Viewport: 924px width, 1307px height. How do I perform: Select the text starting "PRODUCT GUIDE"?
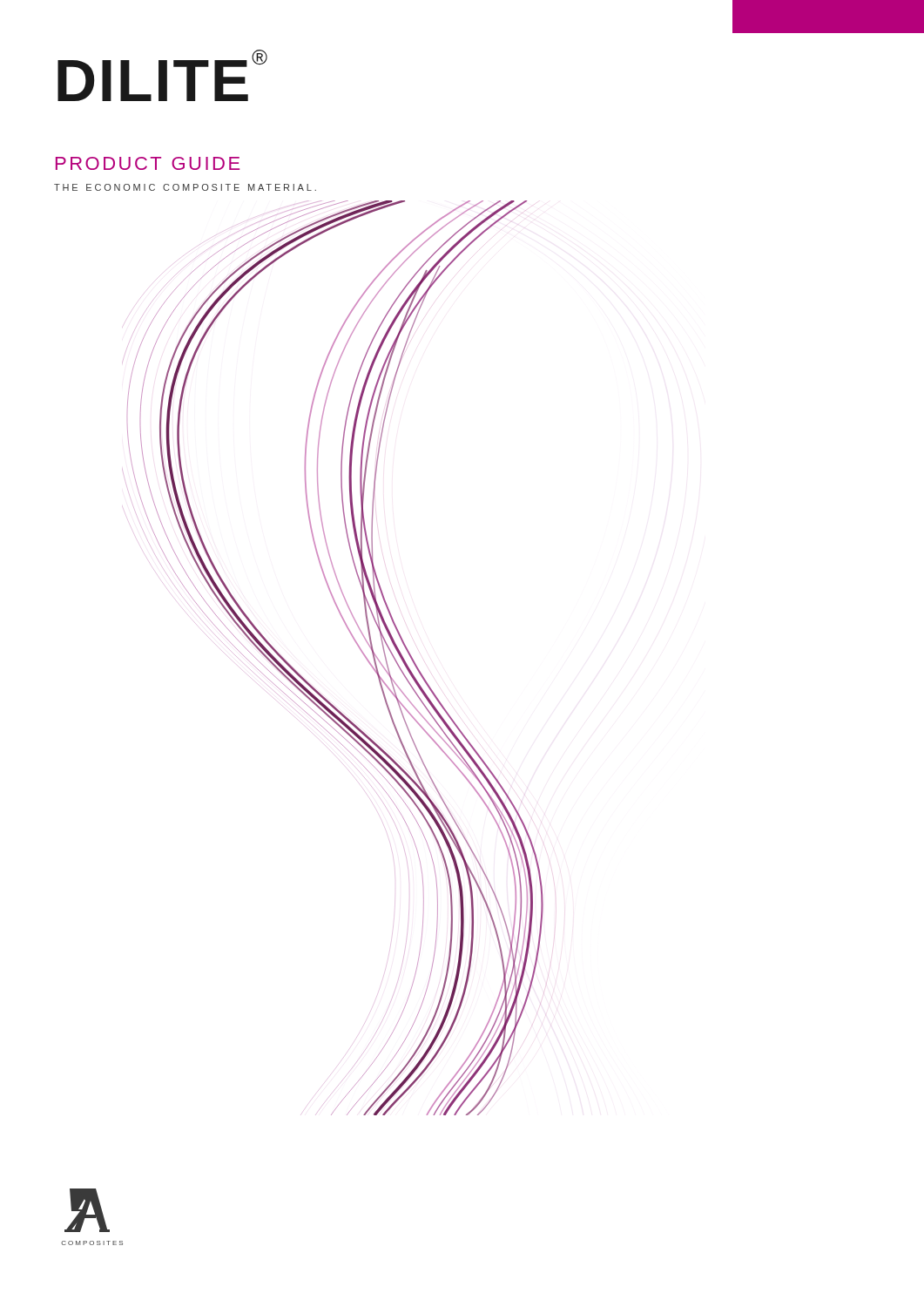(148, 164)
